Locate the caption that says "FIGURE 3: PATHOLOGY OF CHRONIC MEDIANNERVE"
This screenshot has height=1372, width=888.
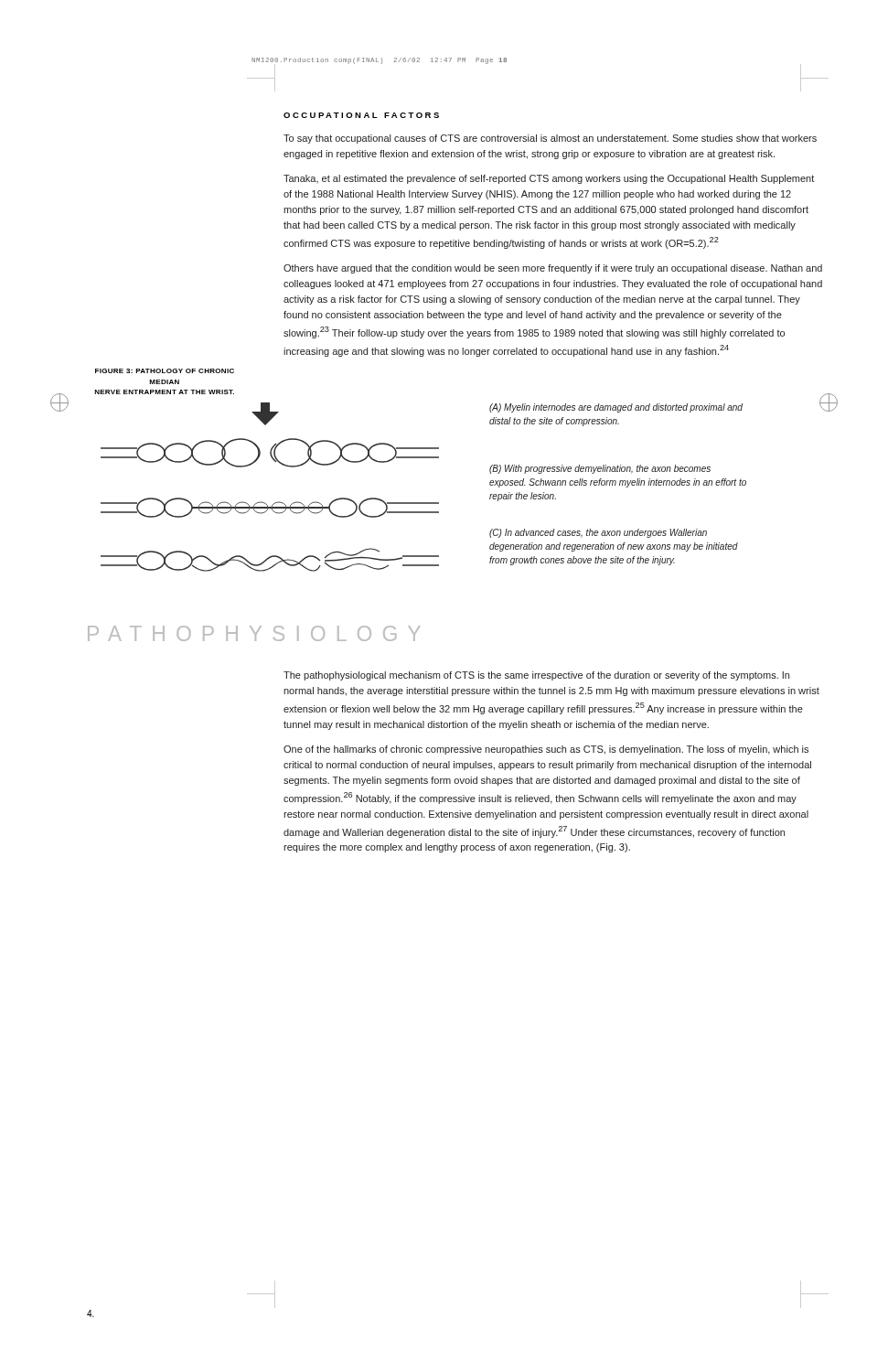click(x=165, y=381)
